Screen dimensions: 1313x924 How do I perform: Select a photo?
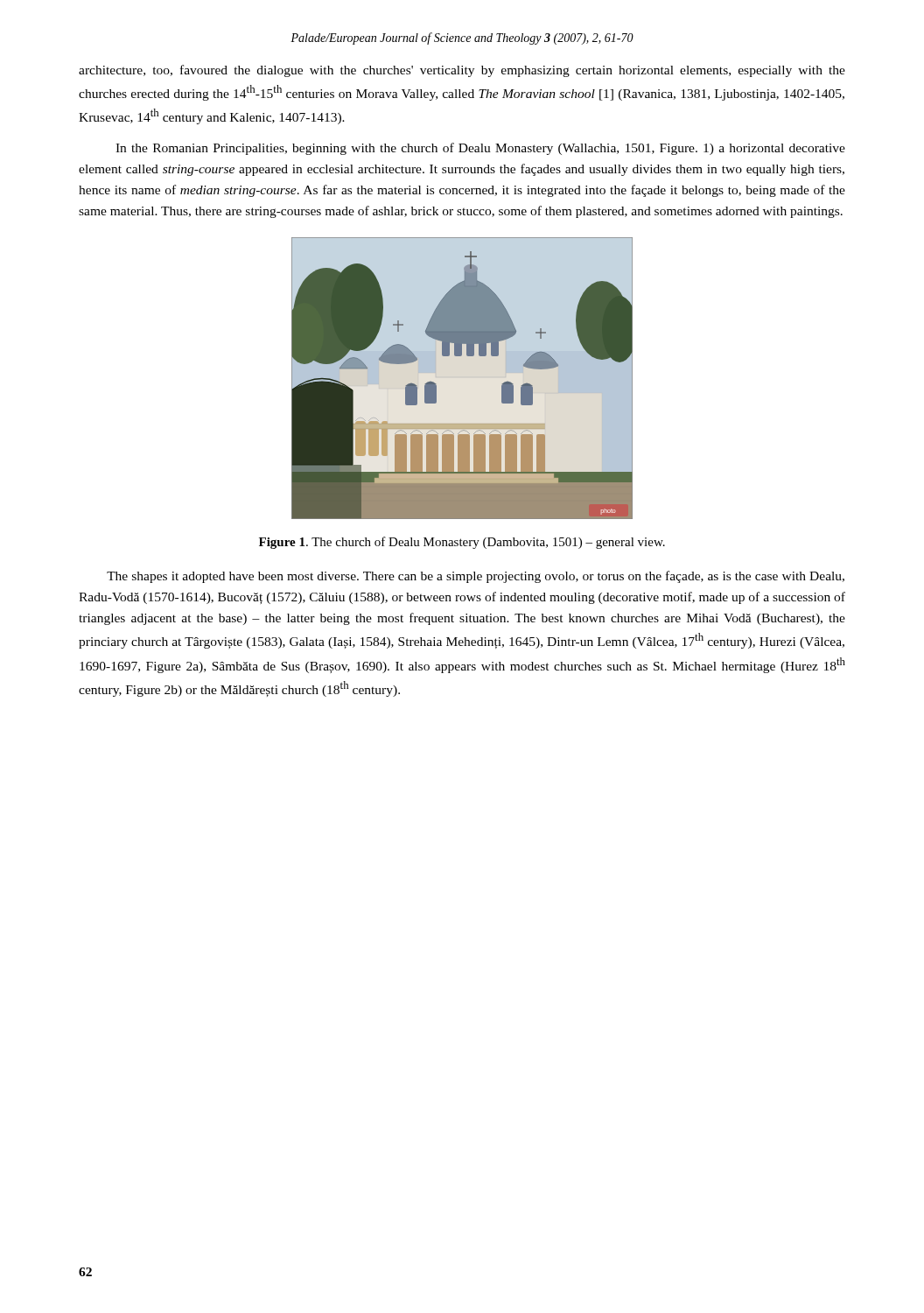click(462, 380)
